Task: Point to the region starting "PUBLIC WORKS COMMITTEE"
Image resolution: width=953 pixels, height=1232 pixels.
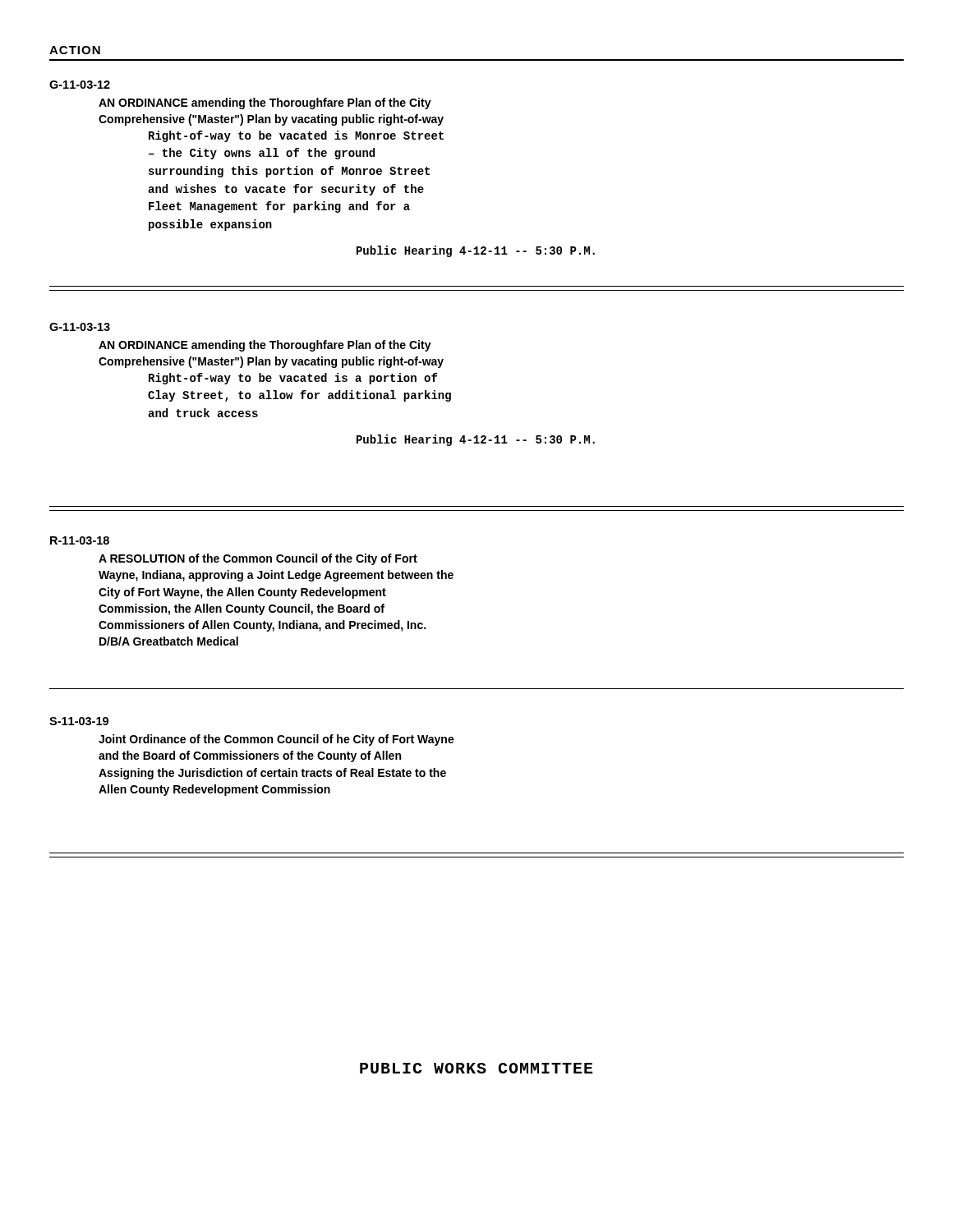Action: tap(476, 1069)
